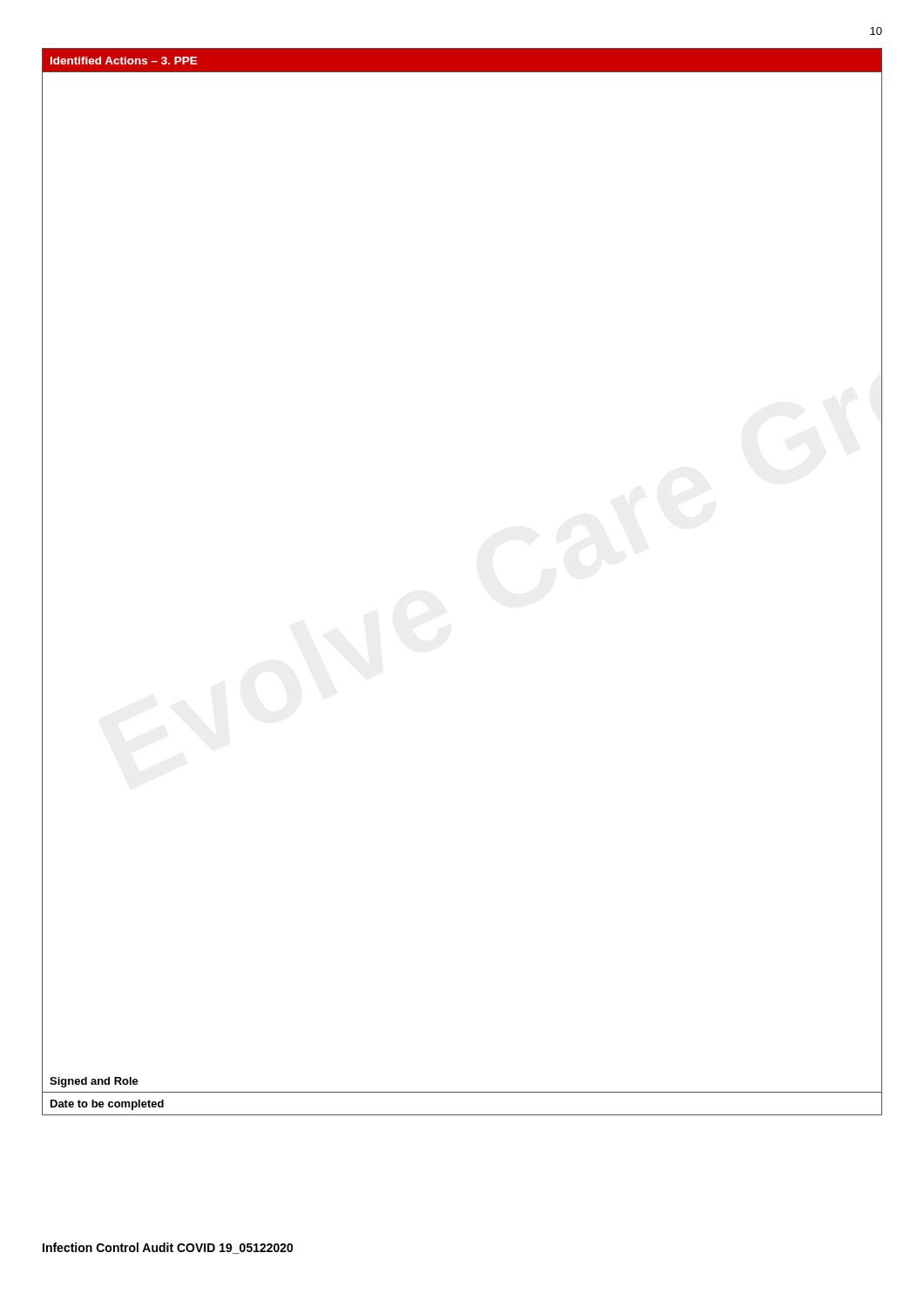
Task: Find the illustration
Action: click(462, 592)
